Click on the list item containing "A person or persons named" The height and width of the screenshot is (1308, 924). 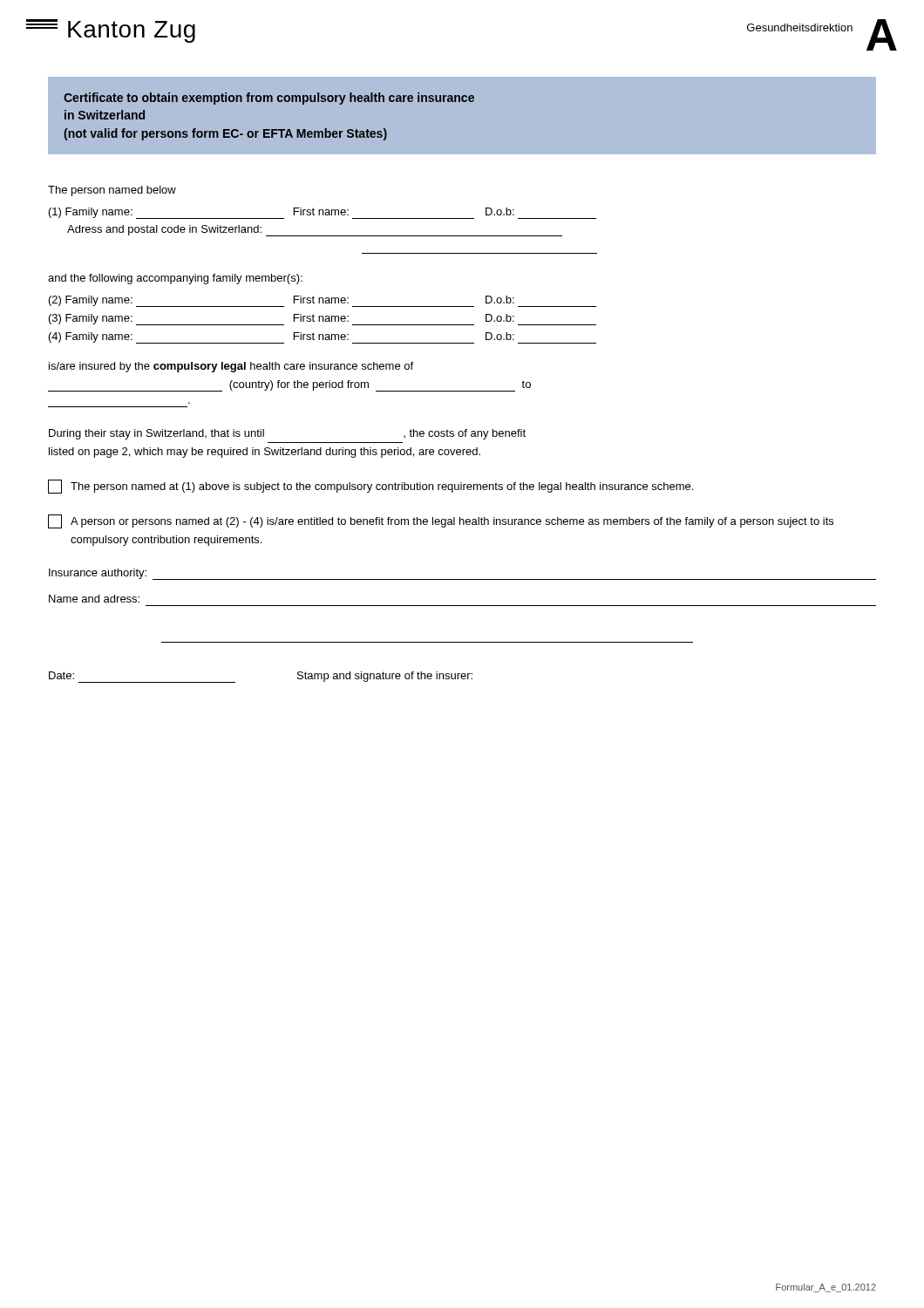pyautogui.click(x=462, y=531)
